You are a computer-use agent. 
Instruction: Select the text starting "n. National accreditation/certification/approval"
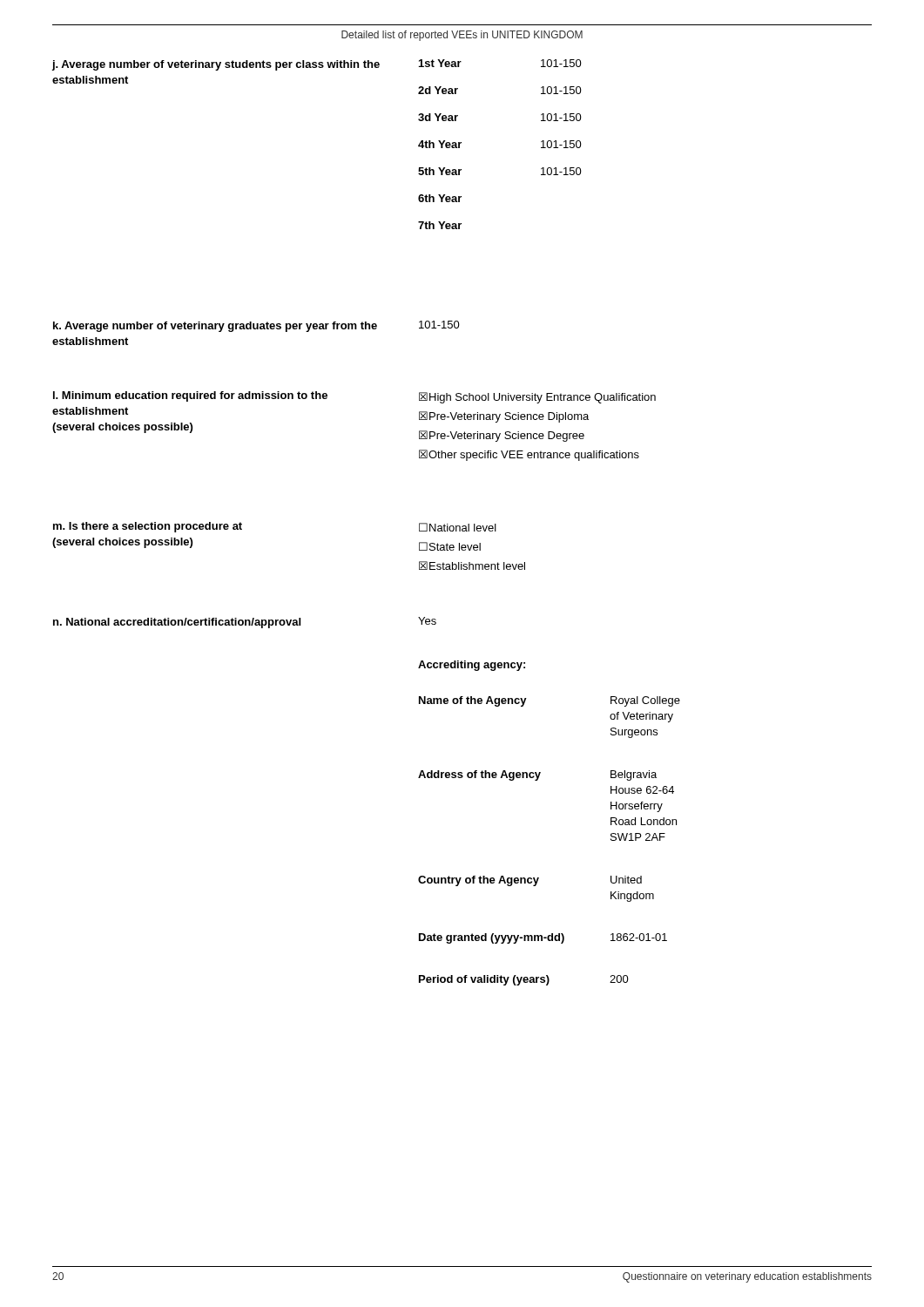pyautogui.click(x=177, y=622)
